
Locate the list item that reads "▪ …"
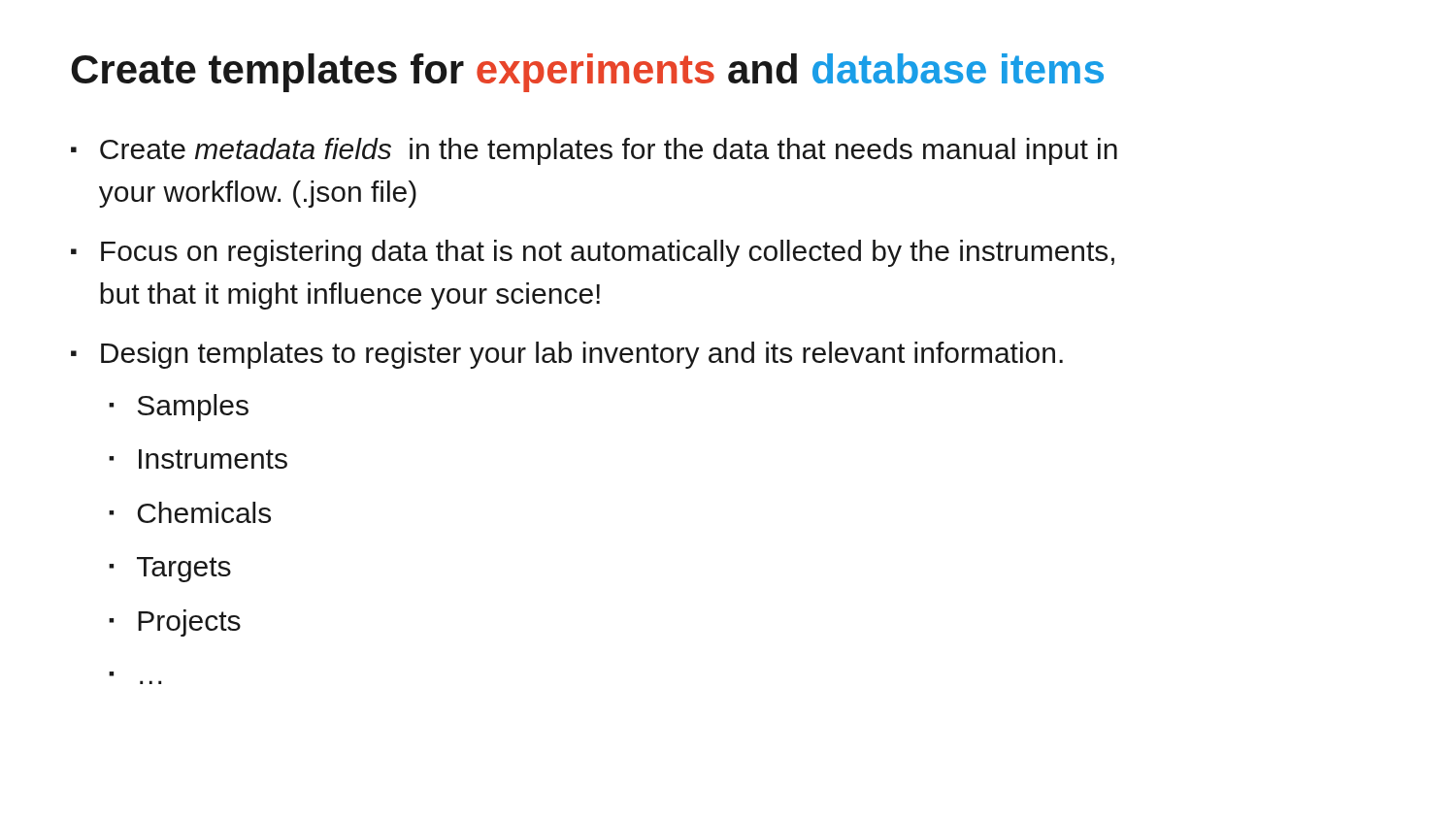pos(137,674)
